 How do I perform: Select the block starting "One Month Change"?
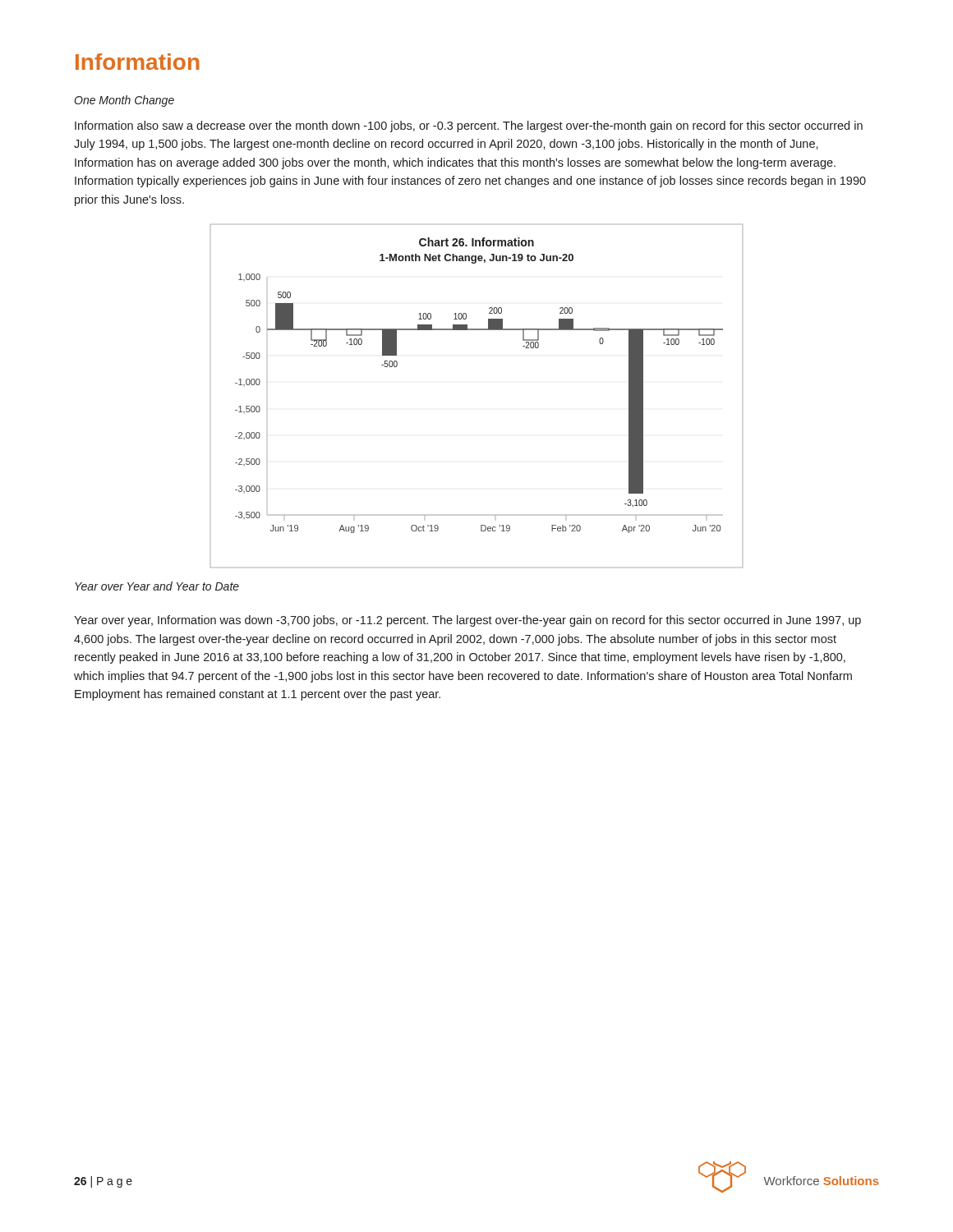click(124, 100)
